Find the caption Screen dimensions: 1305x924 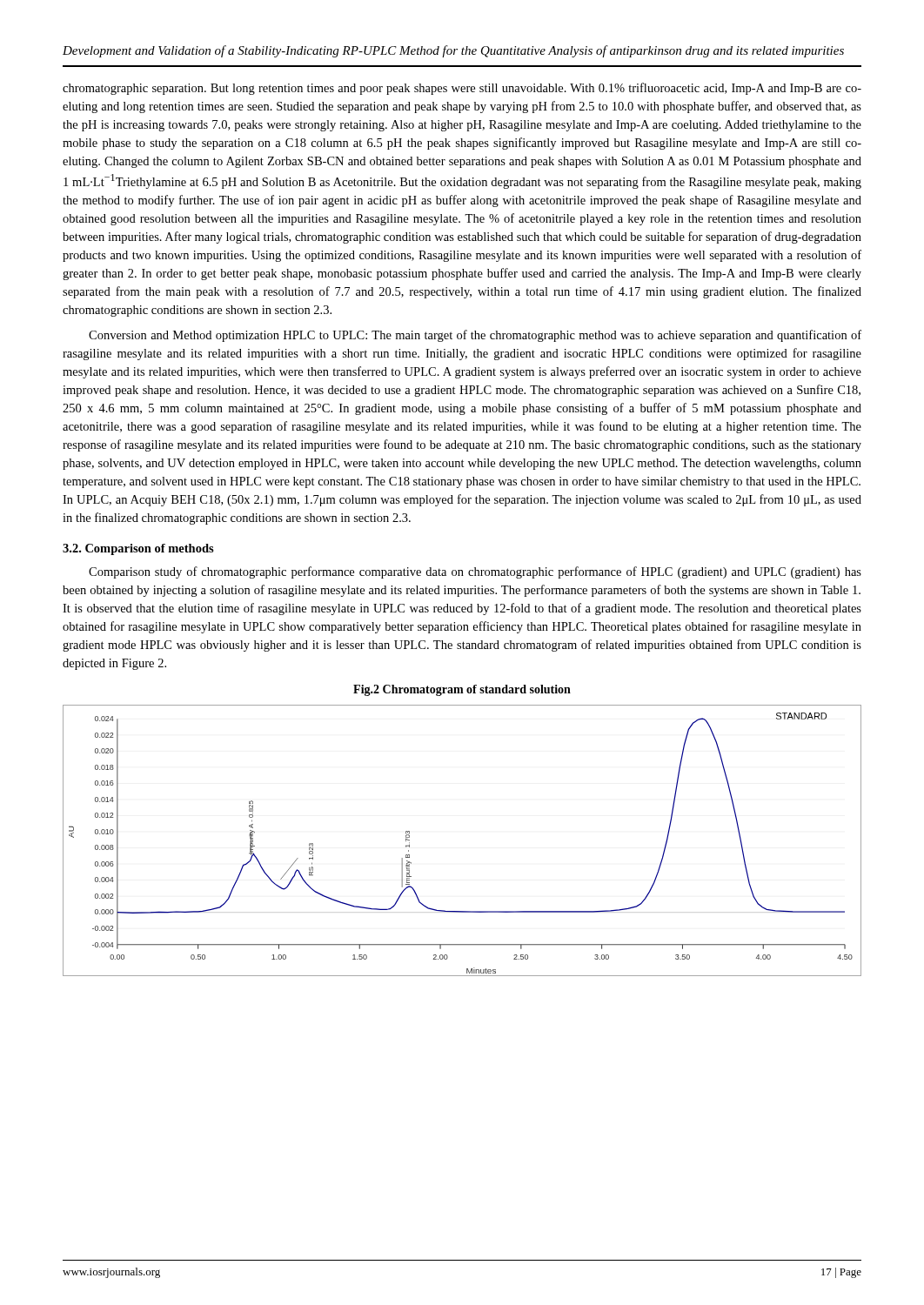point(462,690)
